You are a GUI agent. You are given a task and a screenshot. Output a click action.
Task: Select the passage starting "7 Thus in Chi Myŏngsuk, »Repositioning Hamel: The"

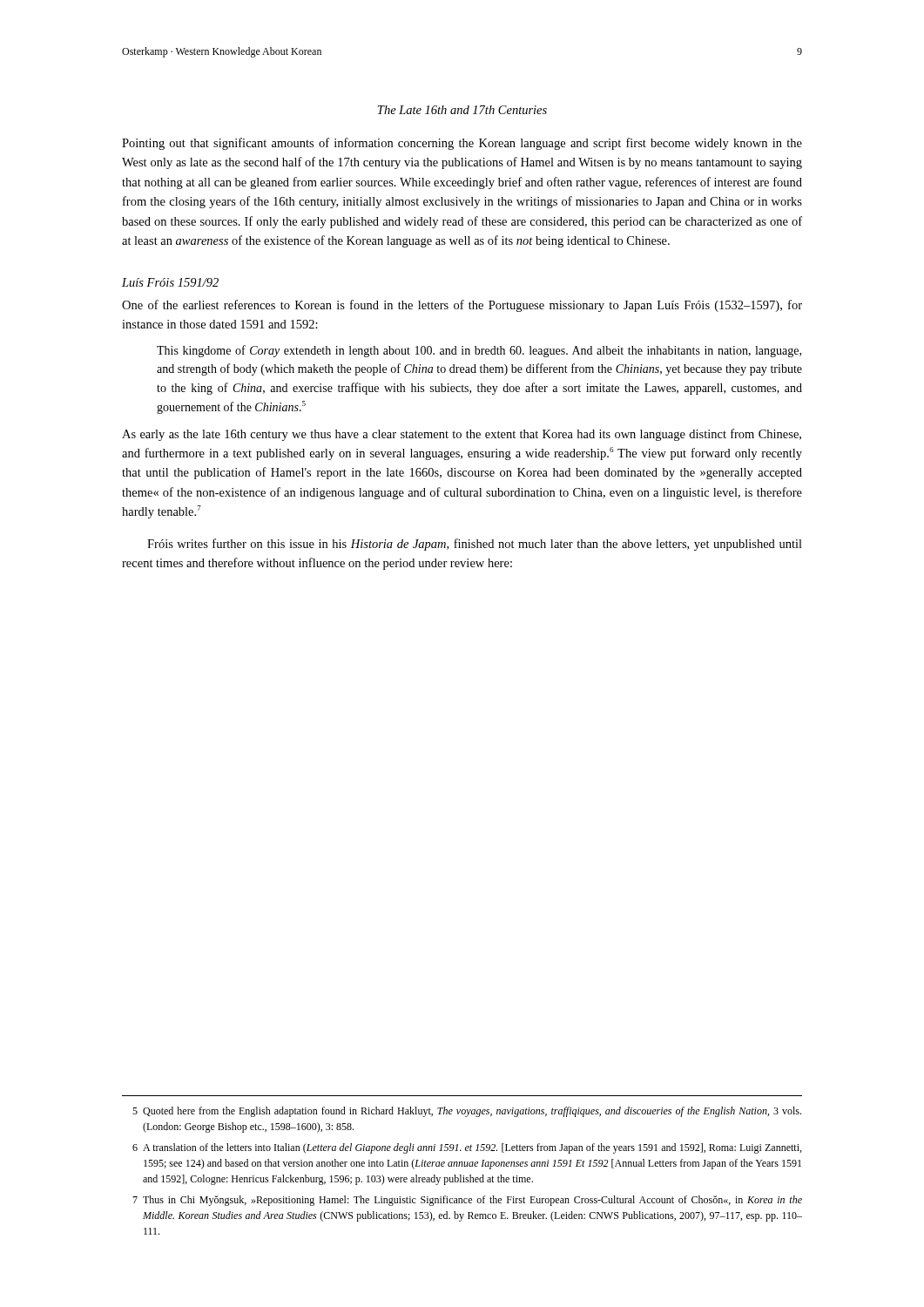click(462, 1216)
